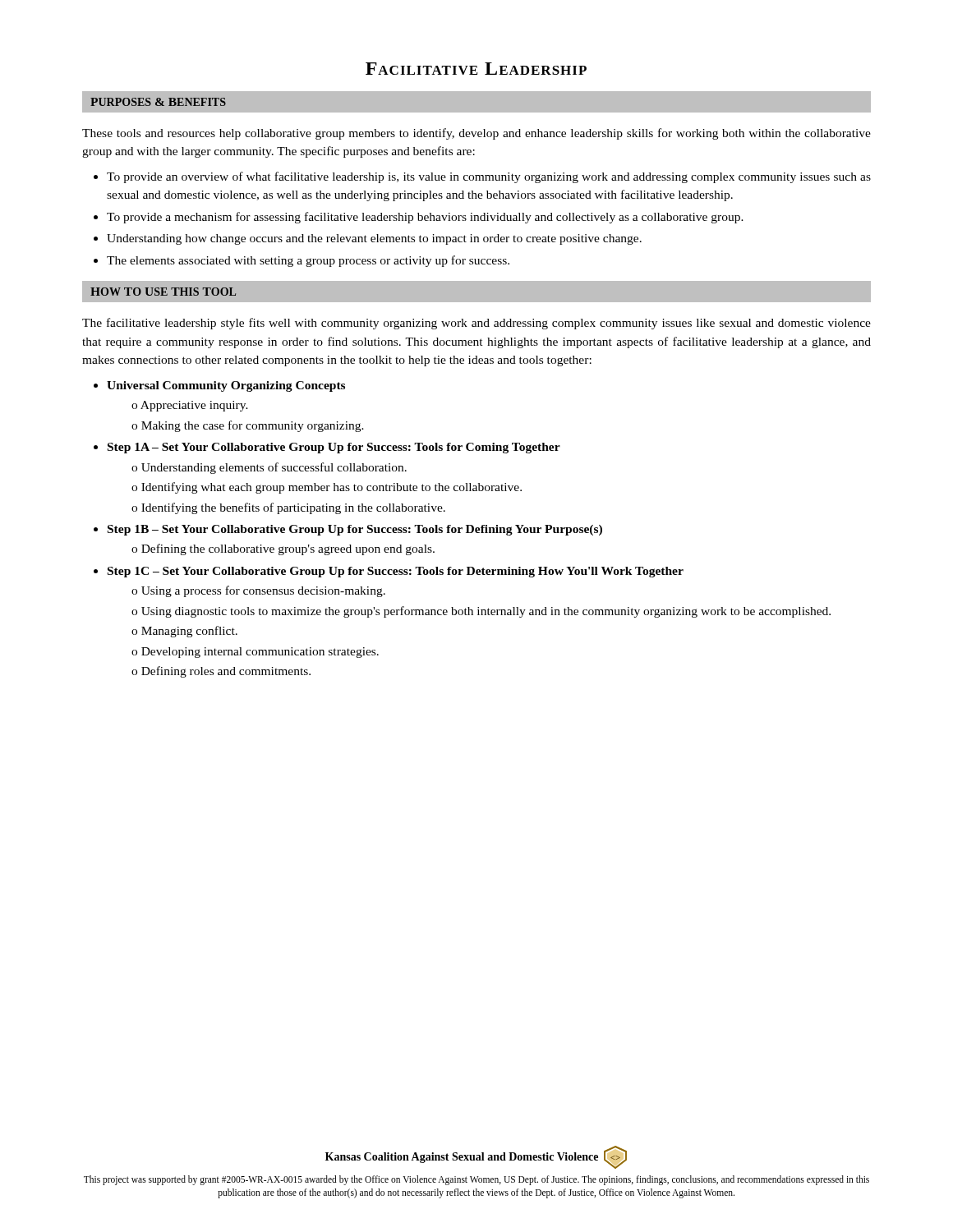The height and width of the screenshot is (1232, 953).
Task: Point to the block beginning "Universal Community Organizing Concepts Appreciative inquiry. Making"
Action: tap(226, 386)
